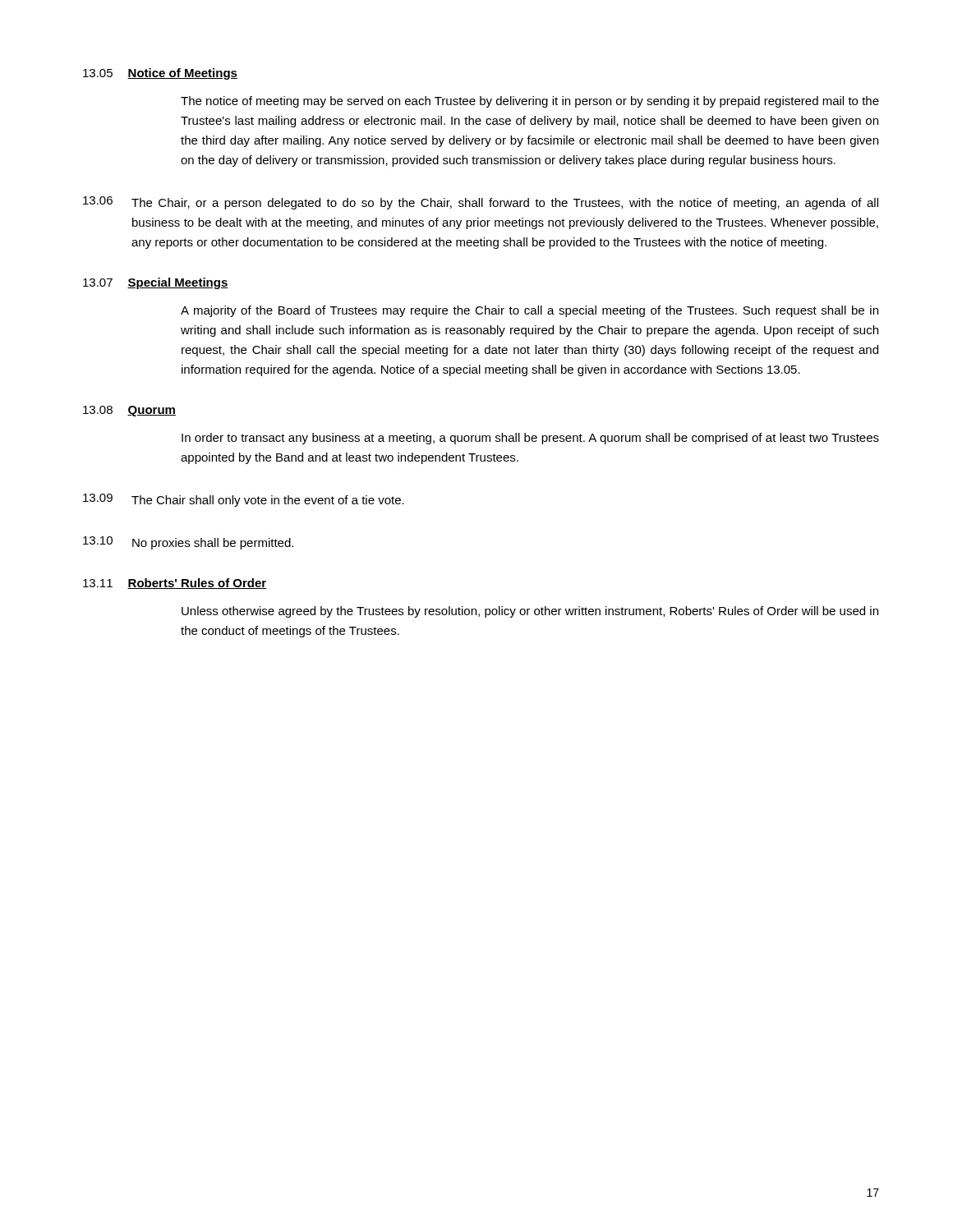Click on the text containing "10 No proxies shall be permitted."

(x=188, y=543)
